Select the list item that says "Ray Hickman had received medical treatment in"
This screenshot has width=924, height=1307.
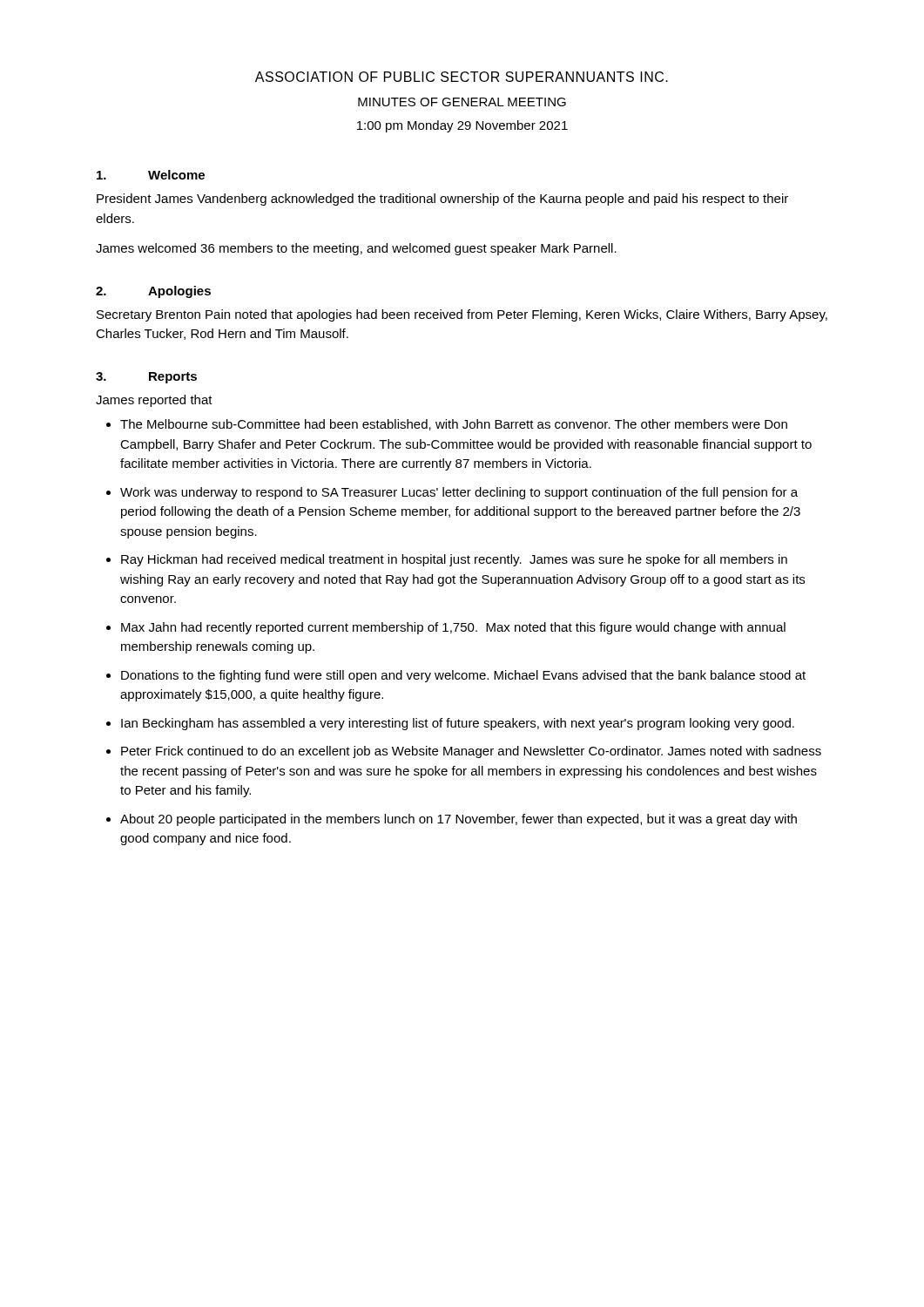463,579
